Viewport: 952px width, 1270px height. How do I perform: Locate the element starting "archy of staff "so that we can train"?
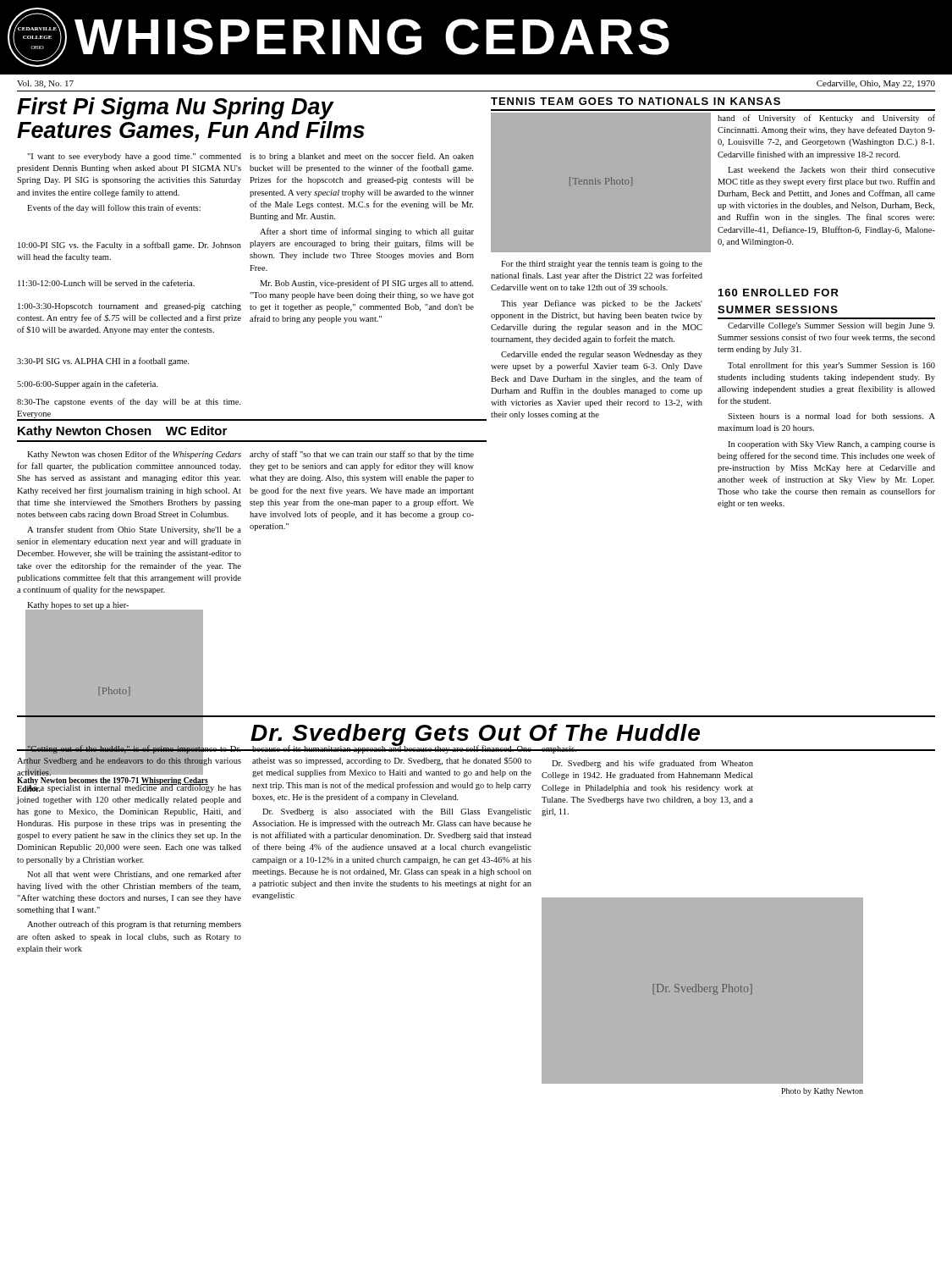coord(362,491)
